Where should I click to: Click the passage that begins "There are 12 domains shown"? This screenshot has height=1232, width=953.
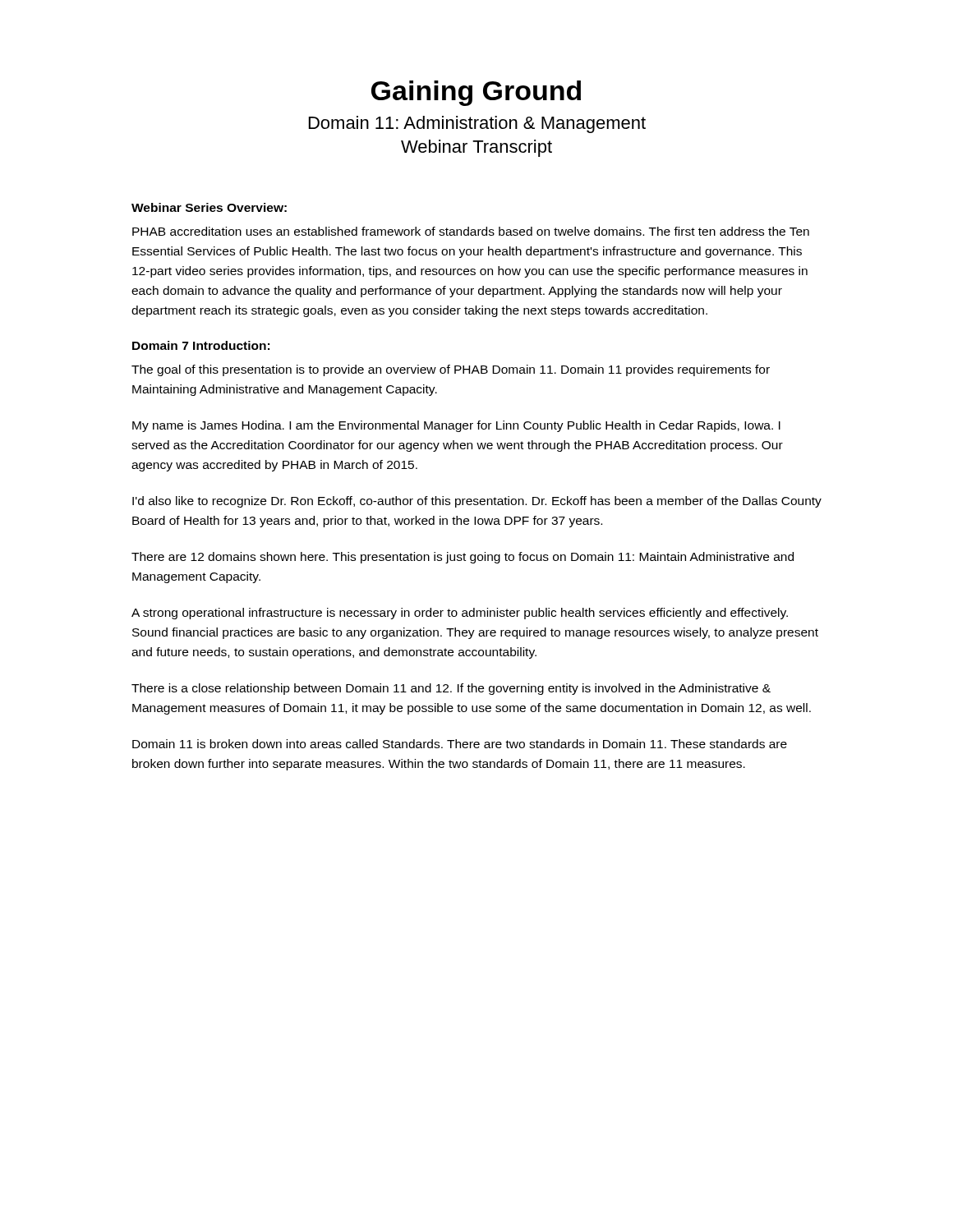click(x=476, y=566)
